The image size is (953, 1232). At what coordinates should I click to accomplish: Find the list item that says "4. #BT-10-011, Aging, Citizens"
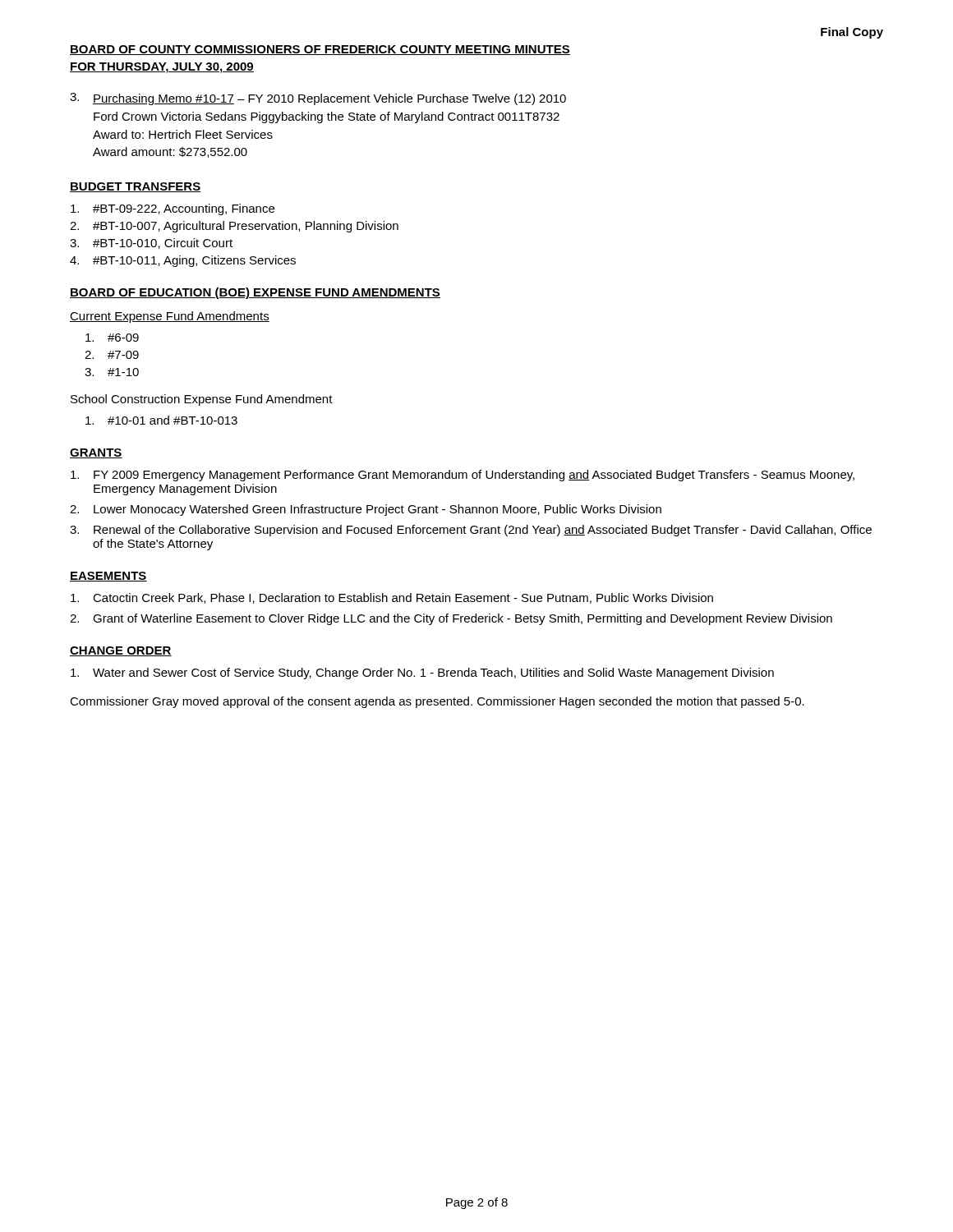click(183, 261)
